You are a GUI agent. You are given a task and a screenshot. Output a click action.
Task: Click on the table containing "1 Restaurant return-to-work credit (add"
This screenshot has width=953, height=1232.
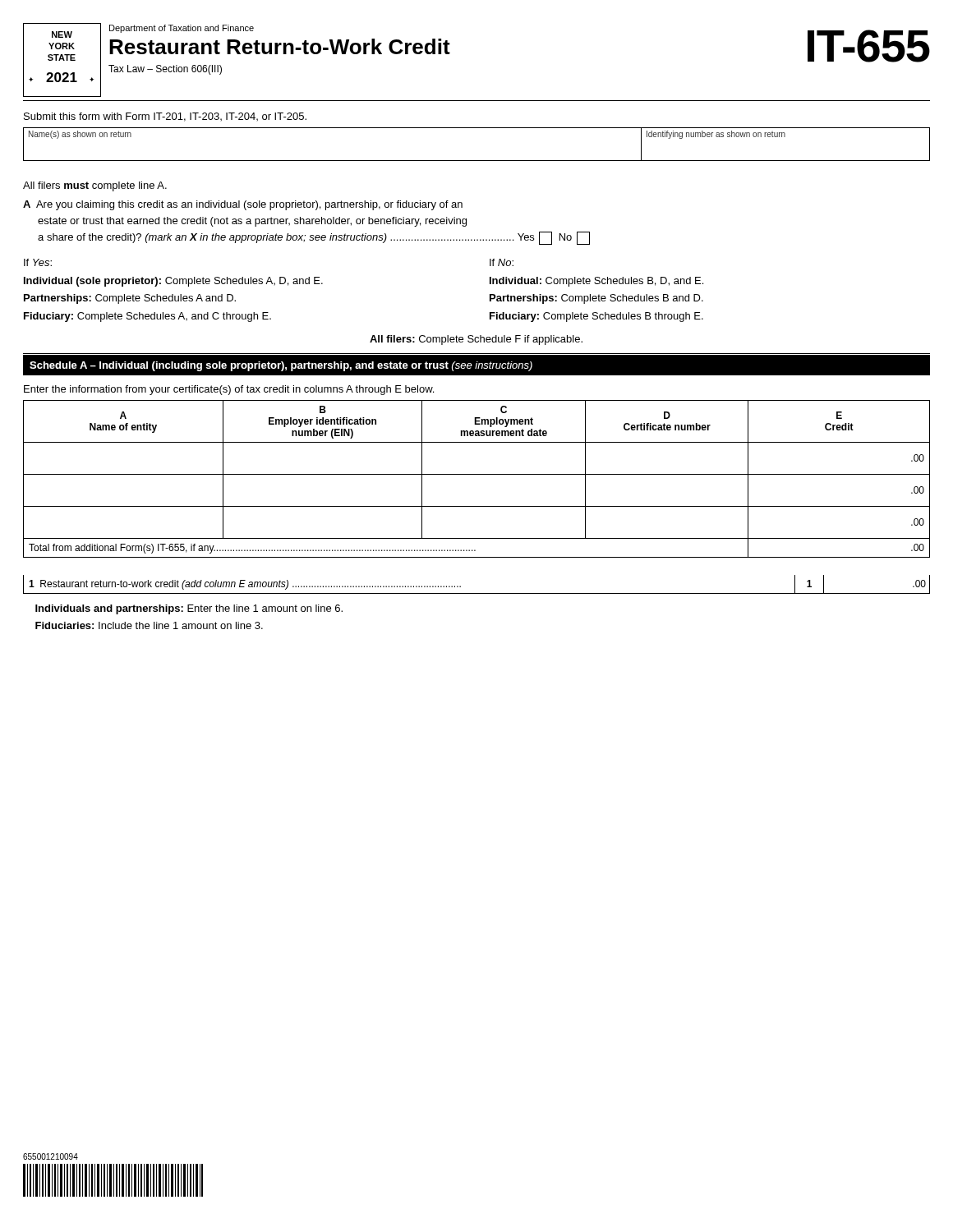point(476,584)
